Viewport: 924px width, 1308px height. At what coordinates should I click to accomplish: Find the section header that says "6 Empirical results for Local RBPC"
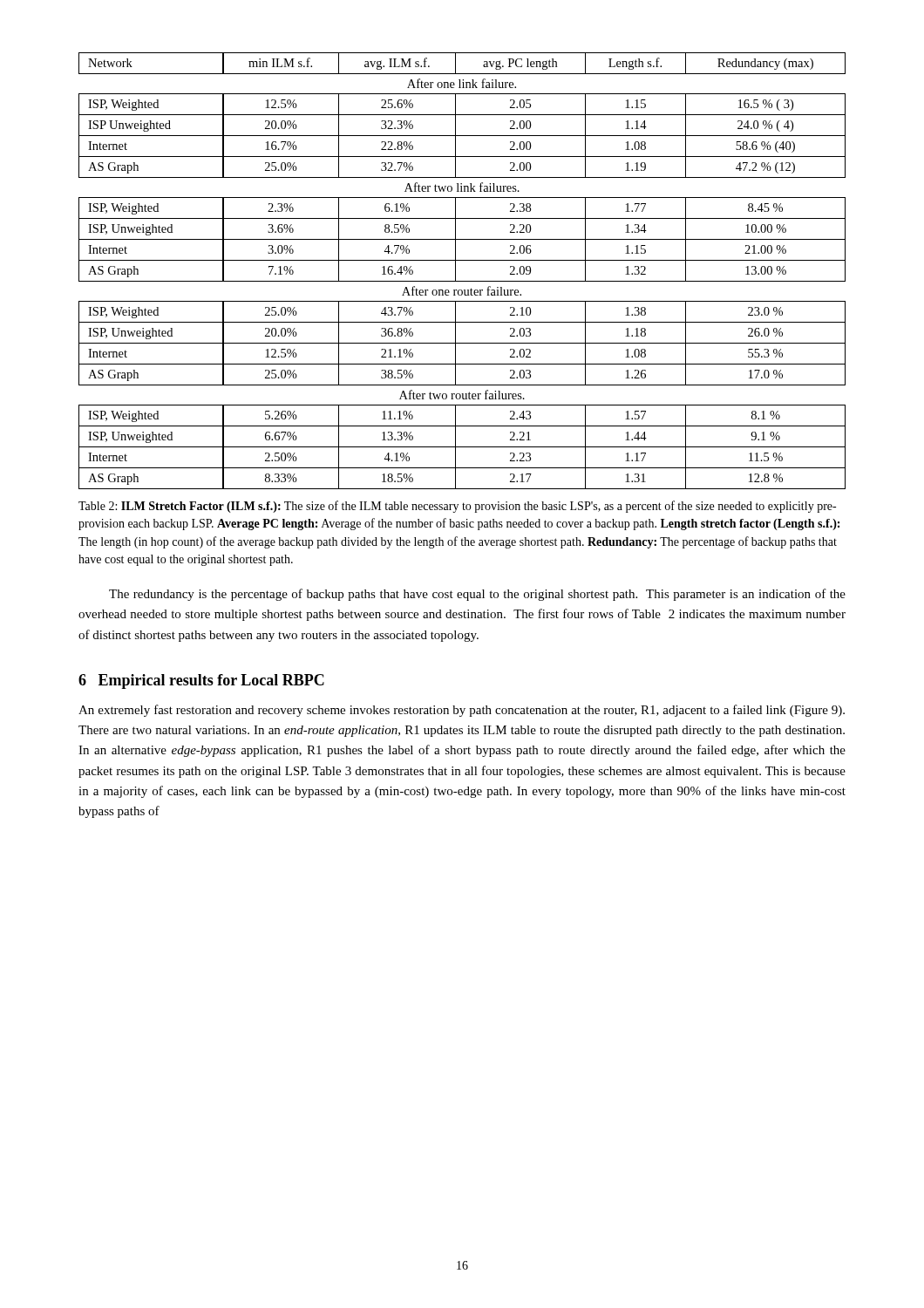pos(202,680)
